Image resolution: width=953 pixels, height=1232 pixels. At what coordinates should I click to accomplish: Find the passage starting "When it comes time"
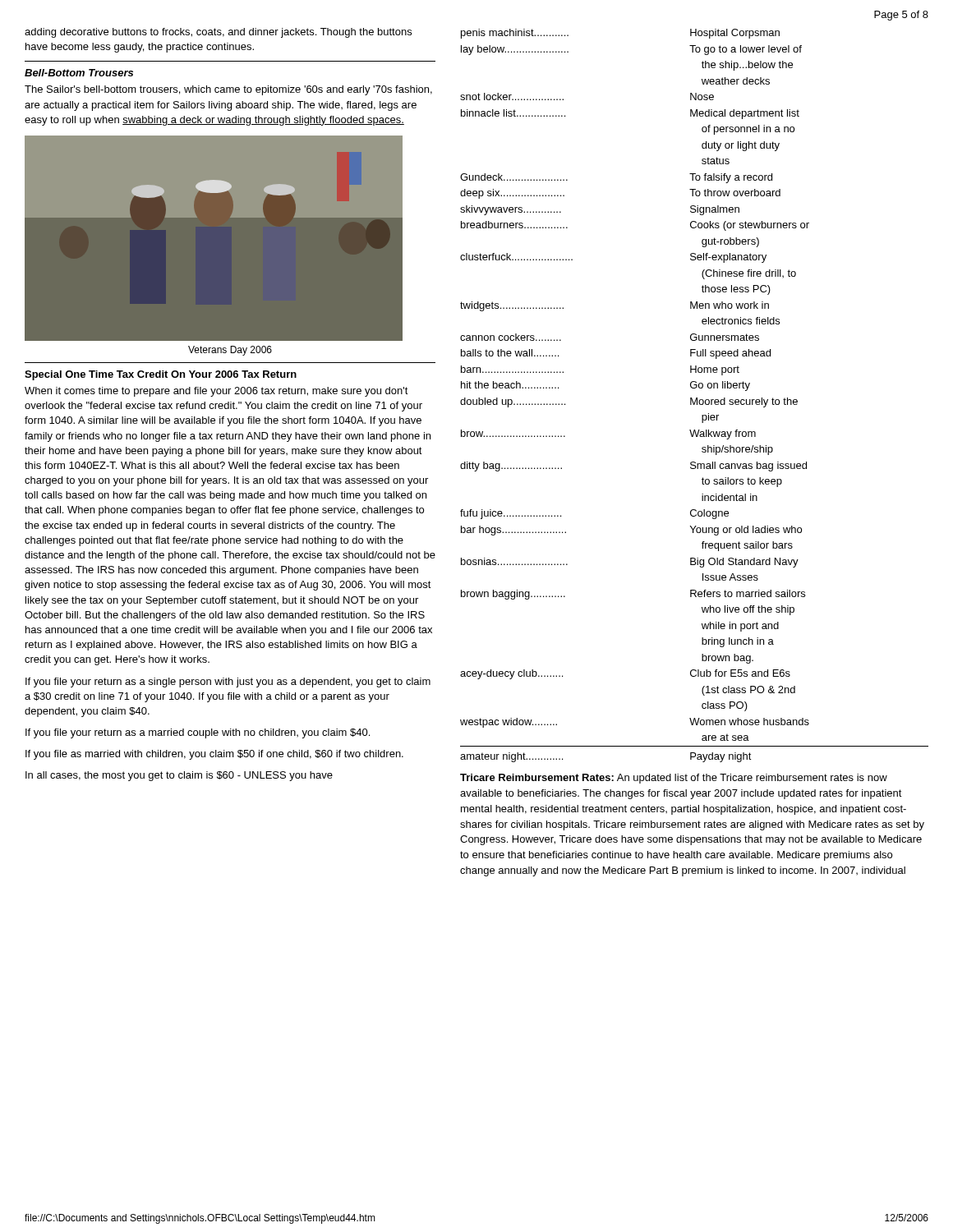pos(230,525)
